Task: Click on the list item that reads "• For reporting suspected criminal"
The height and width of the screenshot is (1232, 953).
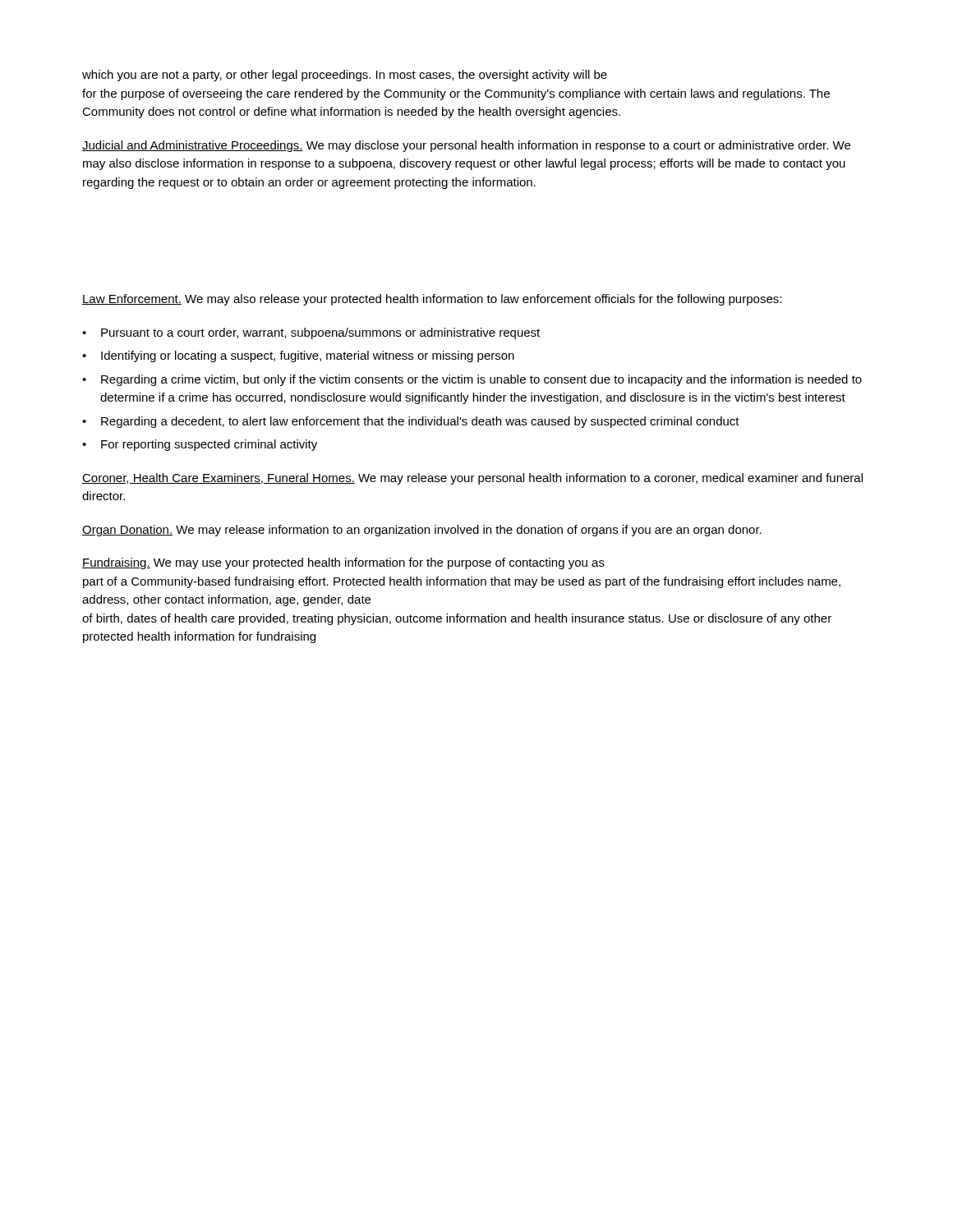Action: click(200, 445)
